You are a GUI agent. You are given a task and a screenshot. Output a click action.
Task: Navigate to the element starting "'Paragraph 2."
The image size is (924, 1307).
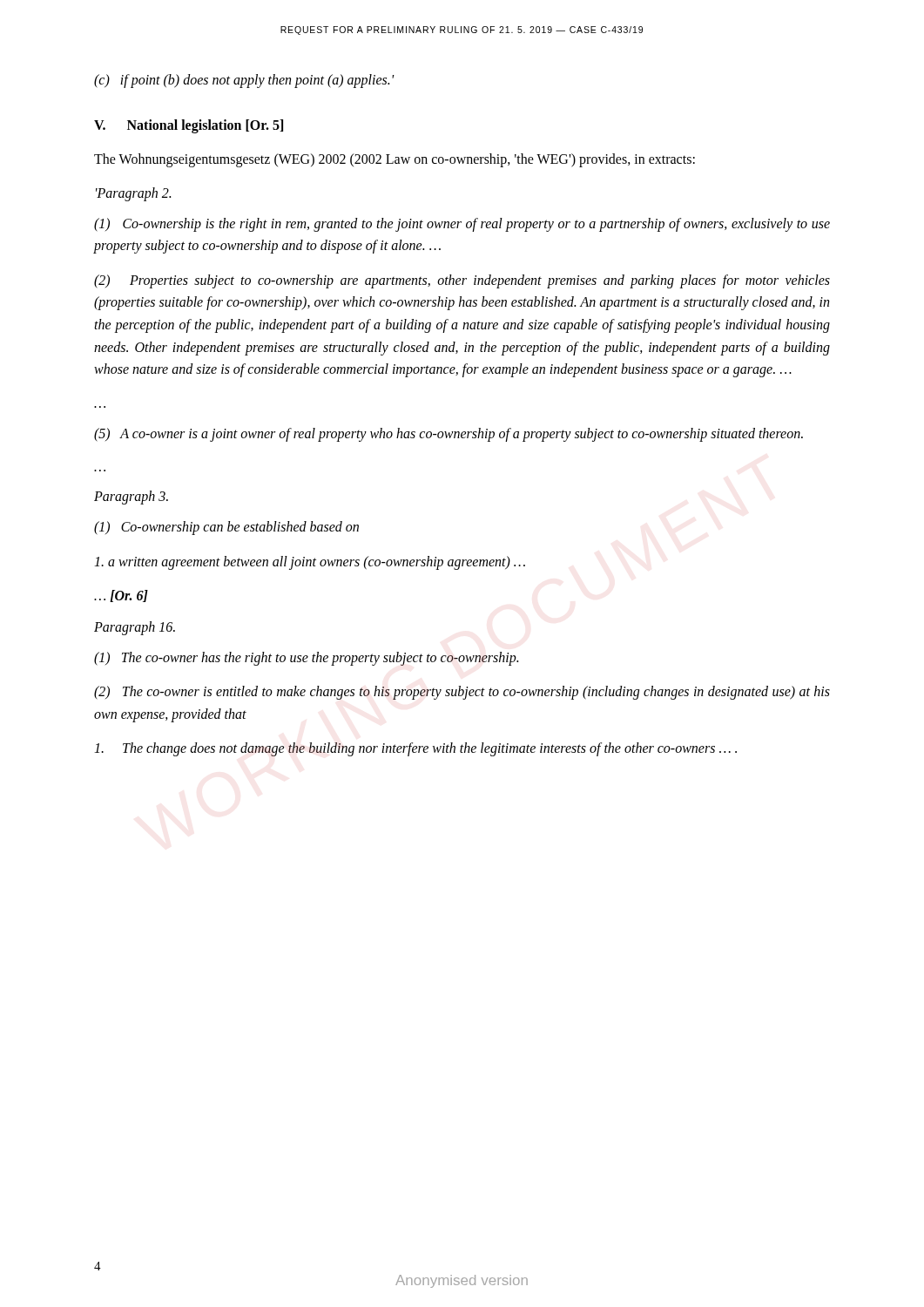(133, 193)
